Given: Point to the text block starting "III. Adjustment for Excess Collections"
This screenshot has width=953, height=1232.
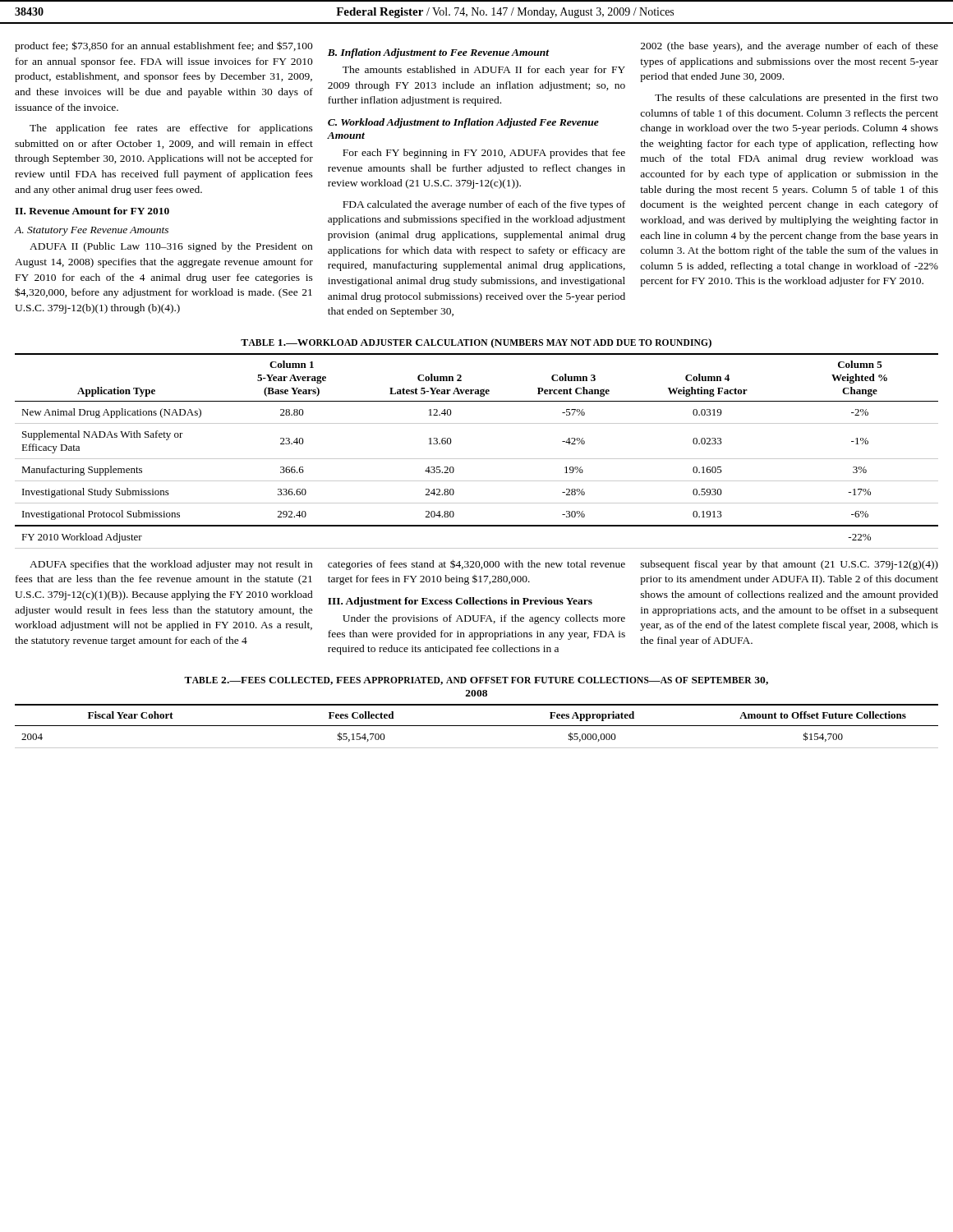Looking at the screenshot, I should pos(460,601).
